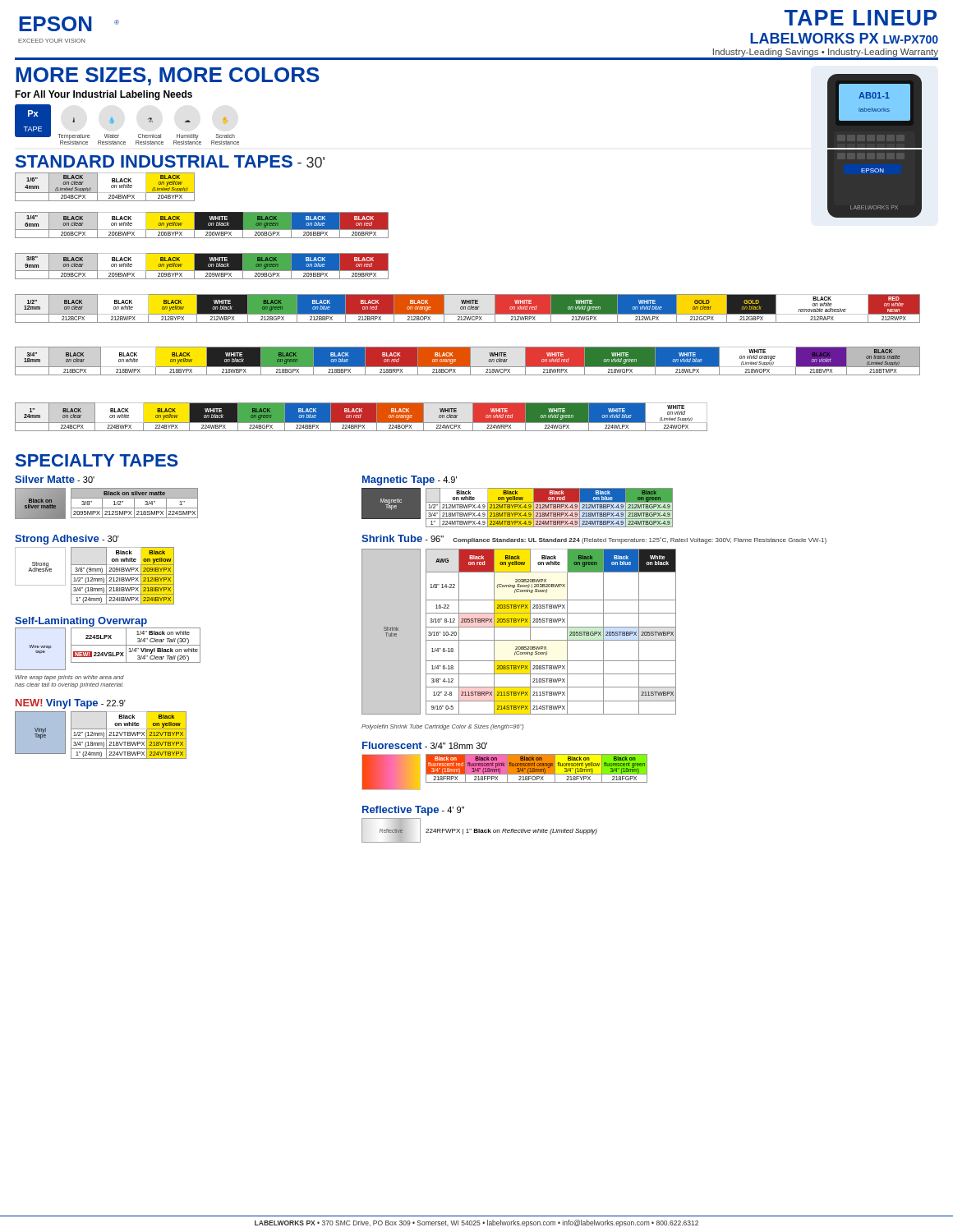Where does it say "STANDARD INDUSTRIAL TAPES - 30'"?

tap(170, 161)
